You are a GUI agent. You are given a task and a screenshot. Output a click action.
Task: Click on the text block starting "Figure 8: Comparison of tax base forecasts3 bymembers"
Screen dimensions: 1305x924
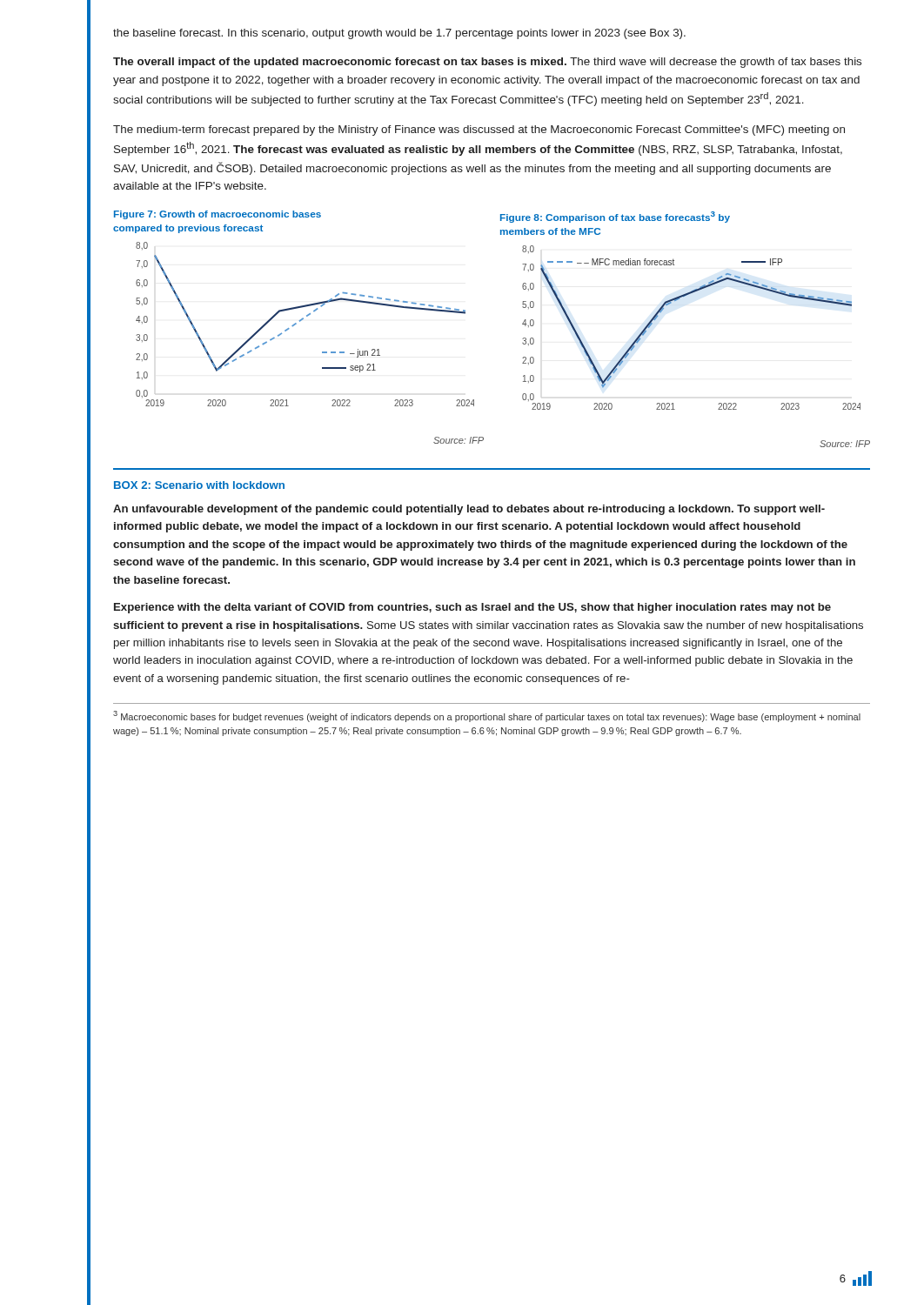615,223
